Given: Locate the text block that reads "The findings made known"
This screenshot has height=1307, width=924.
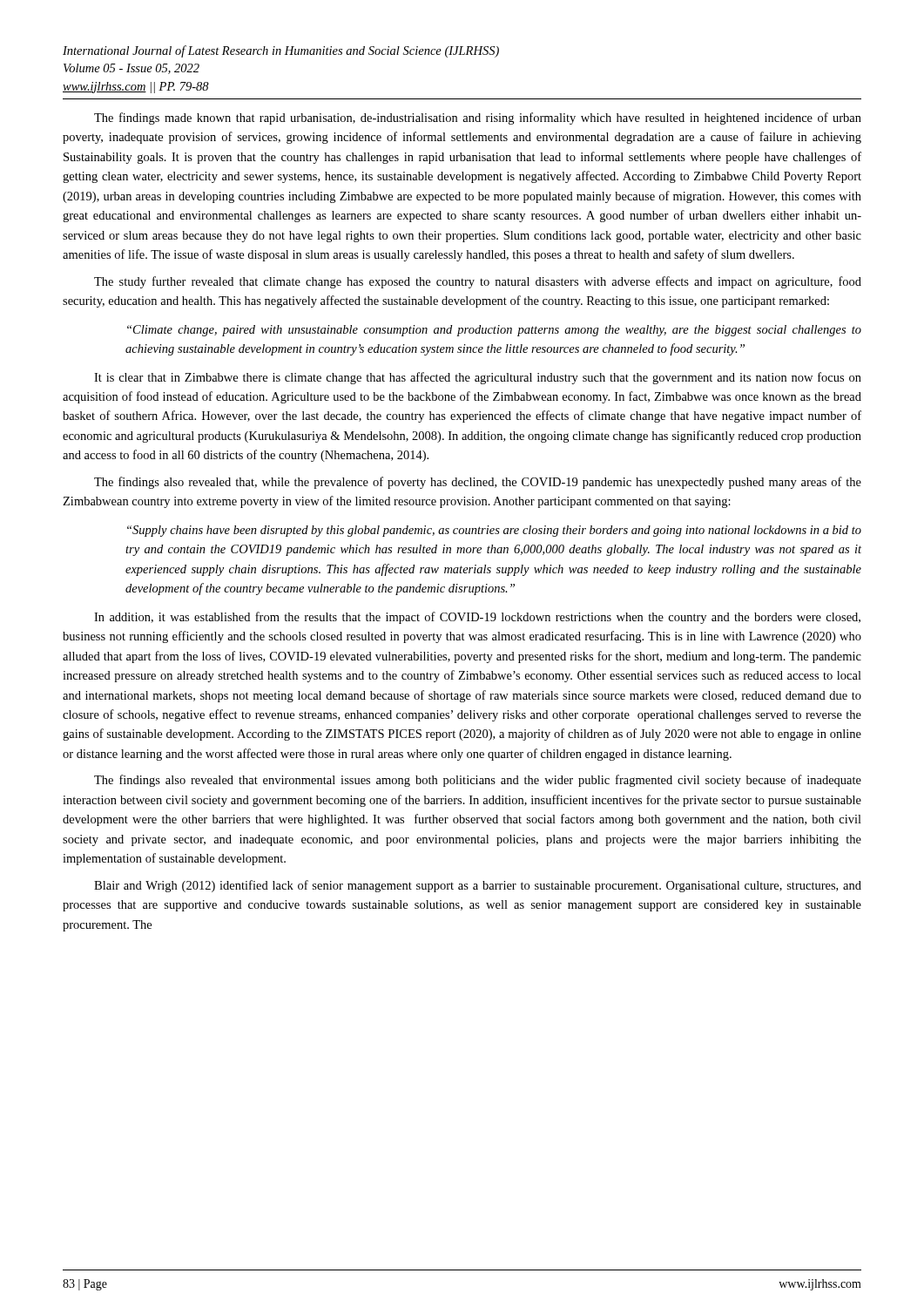Looking at the screenshot, I should 462,186.
